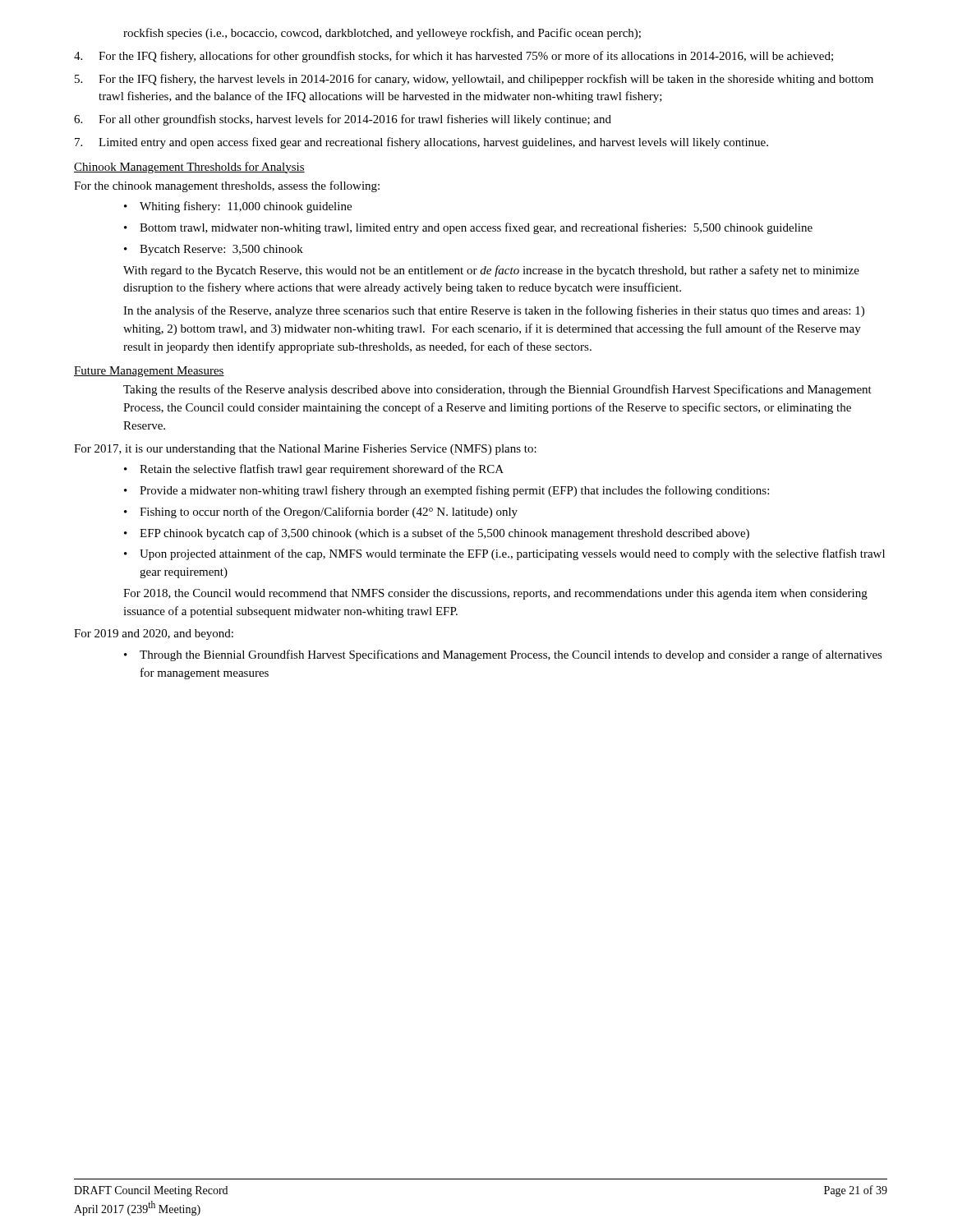This screenshot has height=1232, width=953.
Task: Where is the passage that starts "For 2017, it"?
Action: click(305, 448)
